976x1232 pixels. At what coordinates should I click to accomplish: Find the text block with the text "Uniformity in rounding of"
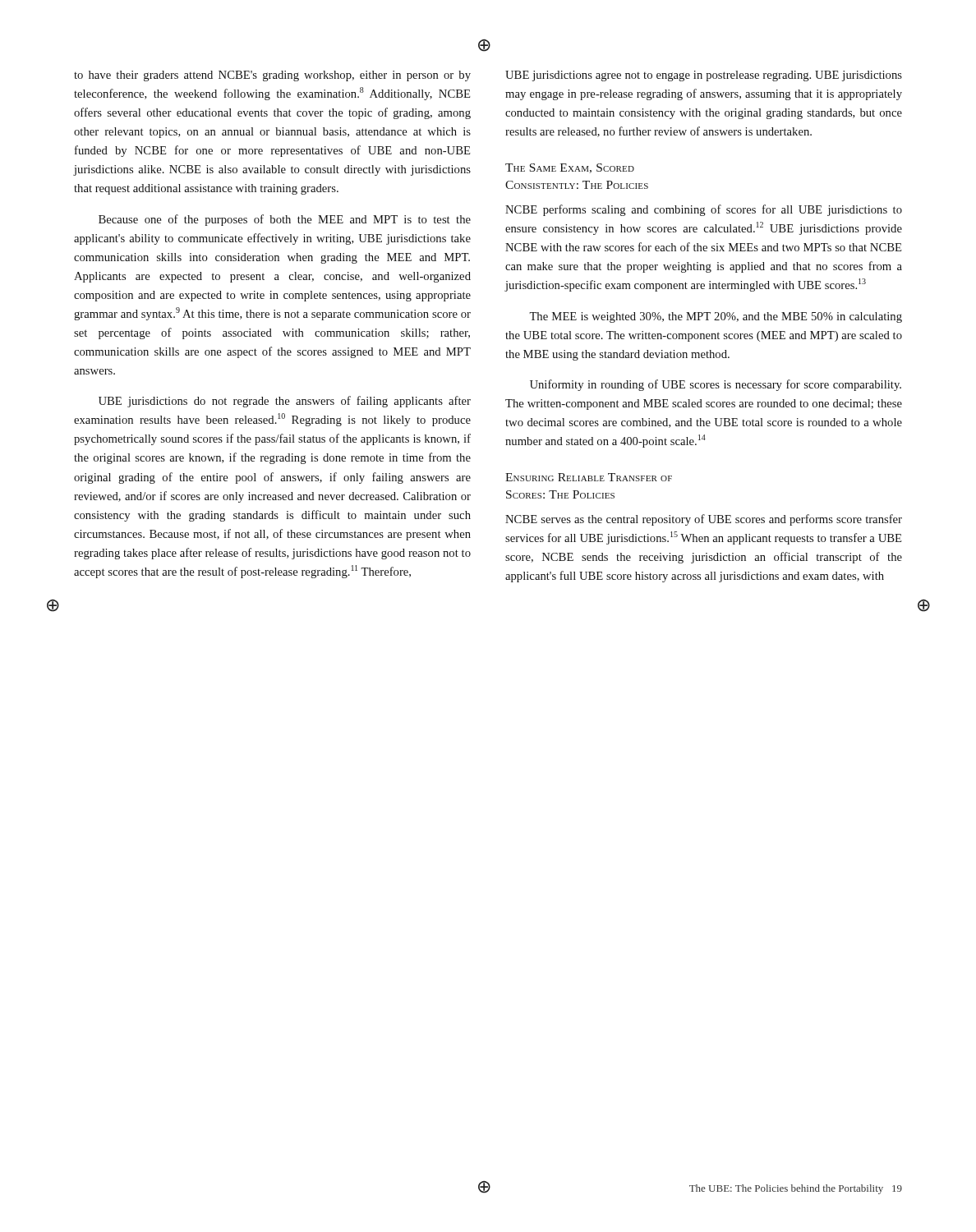[x=704, y=413]
